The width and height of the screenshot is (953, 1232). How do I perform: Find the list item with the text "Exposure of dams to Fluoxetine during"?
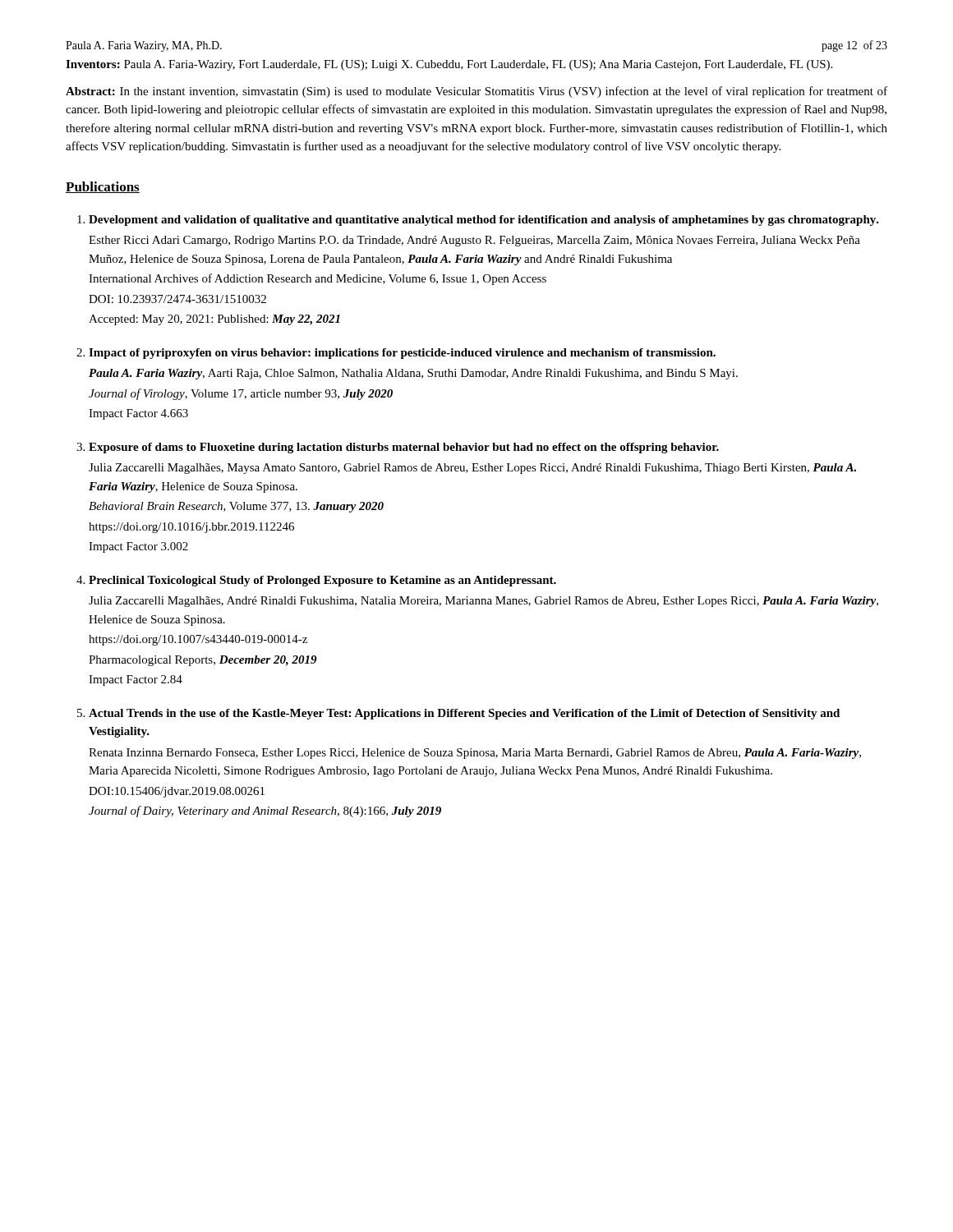click(x=404, y=448)
